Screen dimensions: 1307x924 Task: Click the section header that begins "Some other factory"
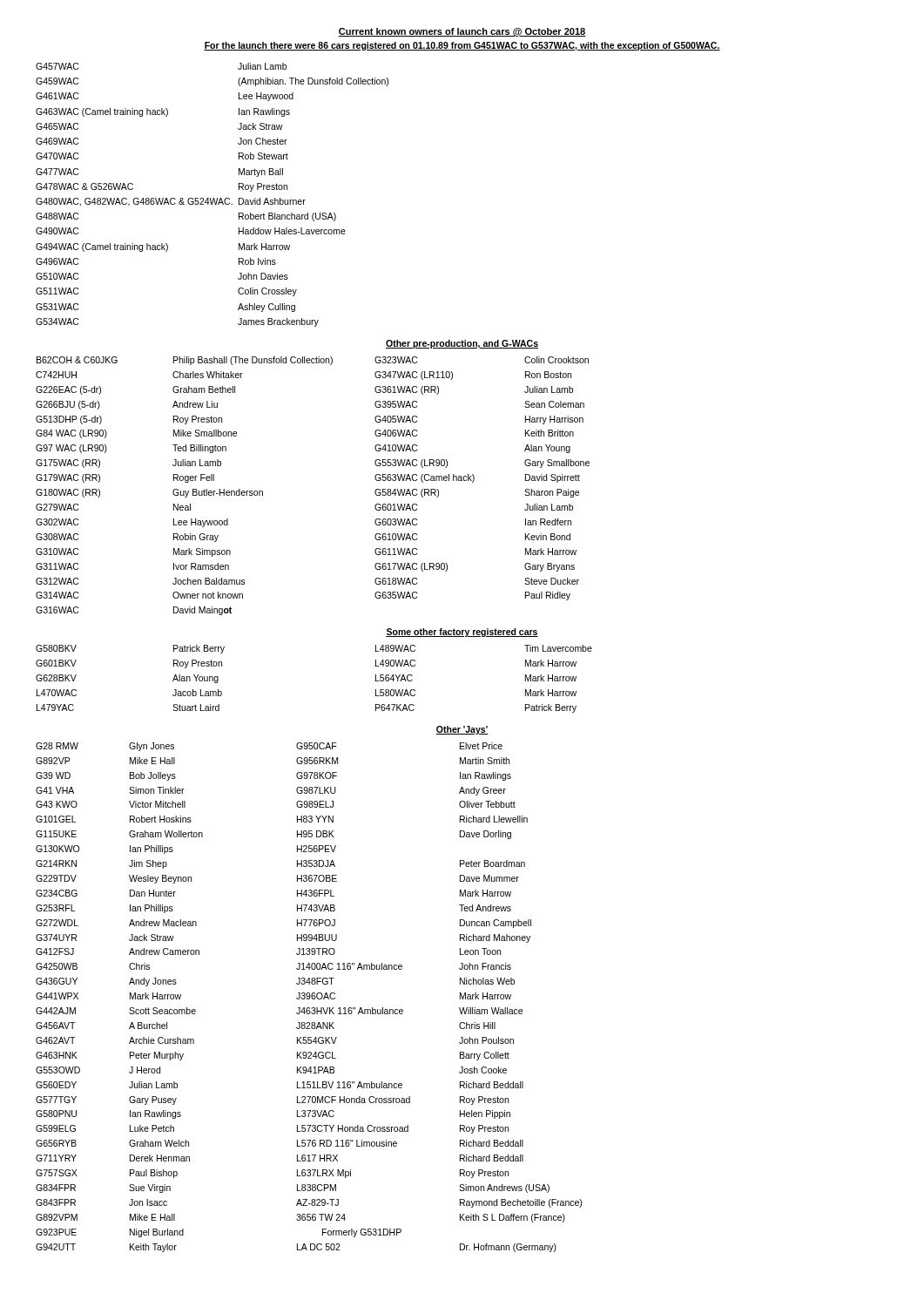(x=462, y=632)
